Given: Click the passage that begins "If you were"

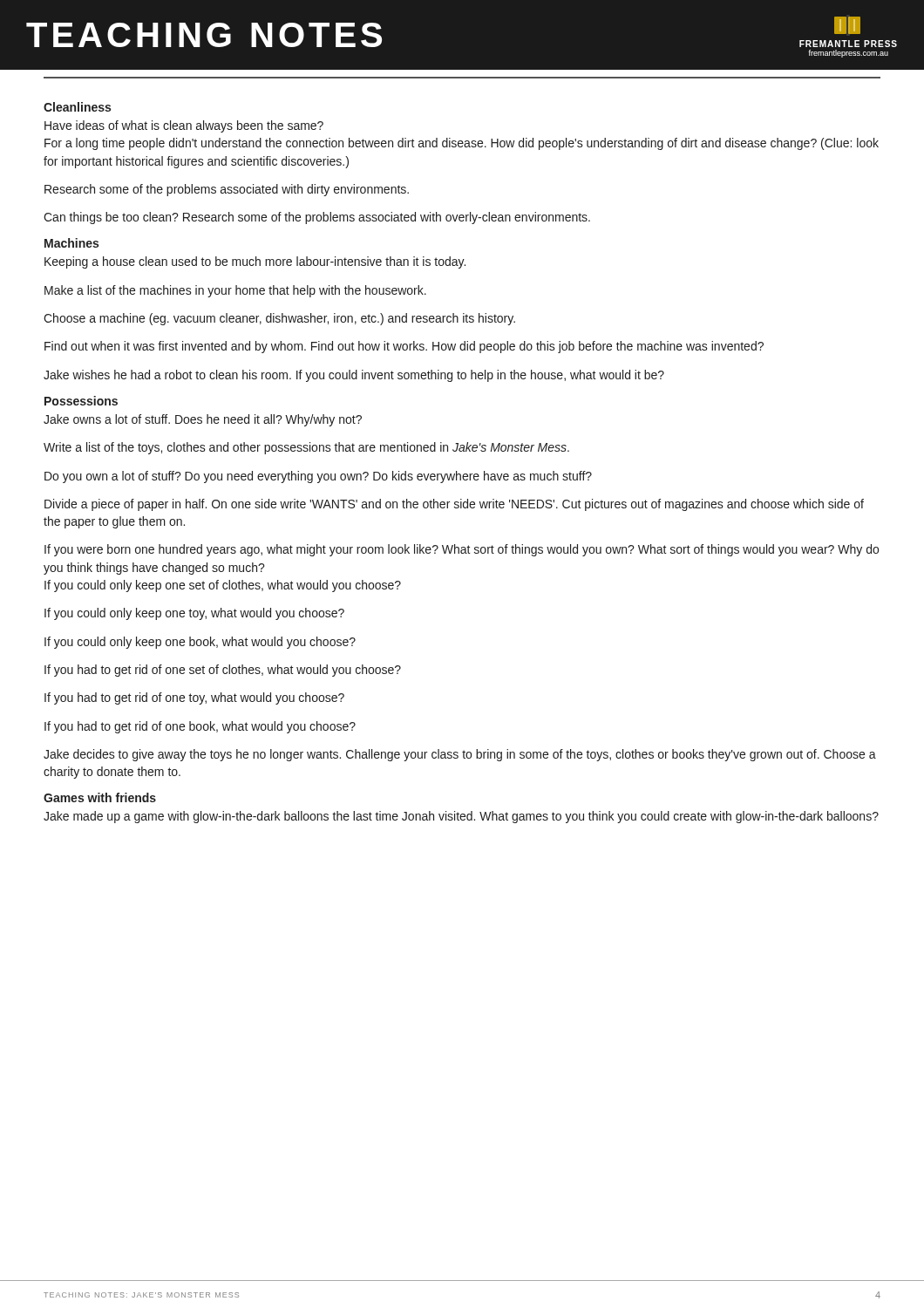Looking at the screenshot, I should pyautogui.click(x=462, y=550).
